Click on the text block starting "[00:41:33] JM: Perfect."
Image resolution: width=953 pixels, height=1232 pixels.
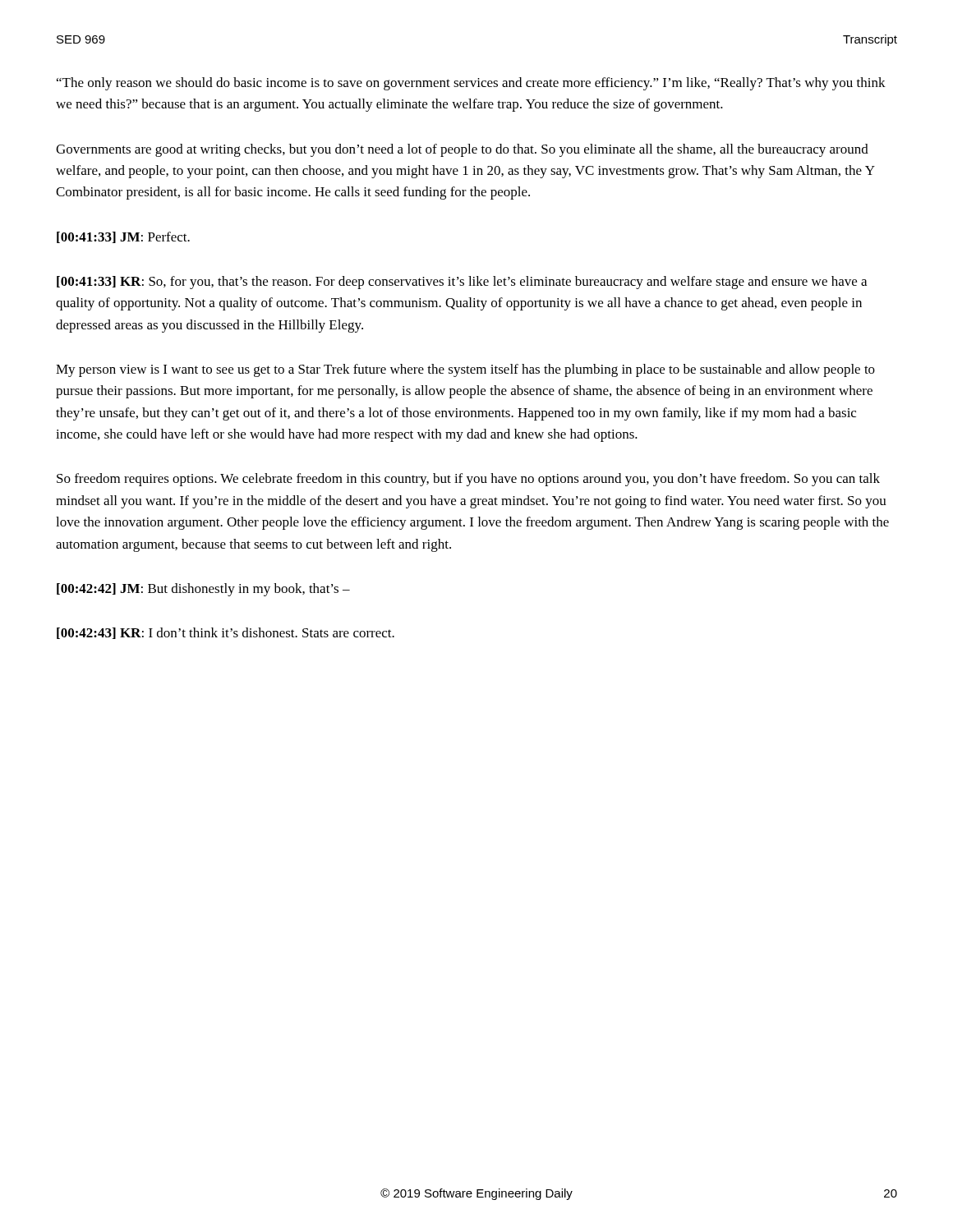coord(123,237)
